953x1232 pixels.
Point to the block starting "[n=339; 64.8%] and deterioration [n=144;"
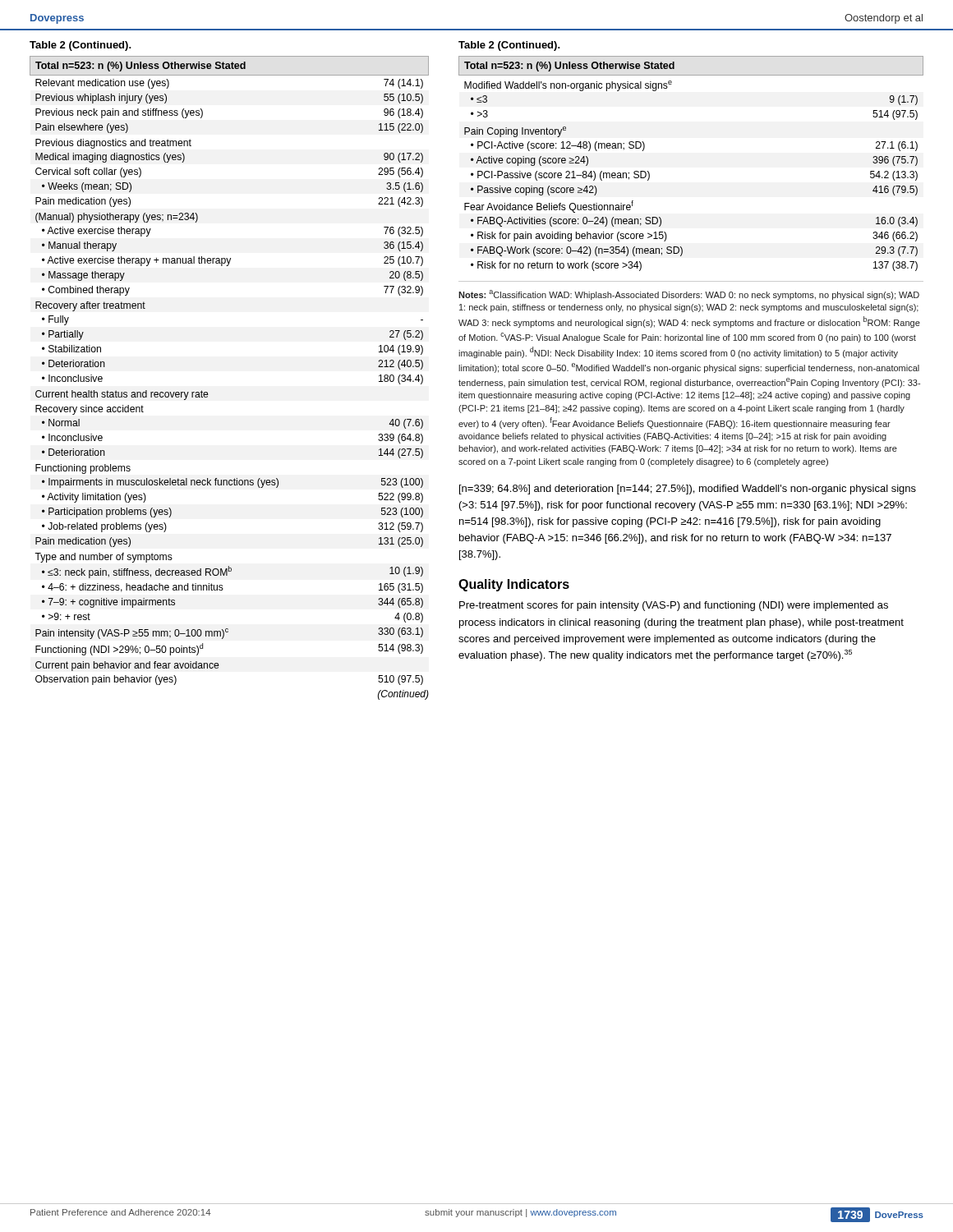pyautogui.click(x=687, y=521)
